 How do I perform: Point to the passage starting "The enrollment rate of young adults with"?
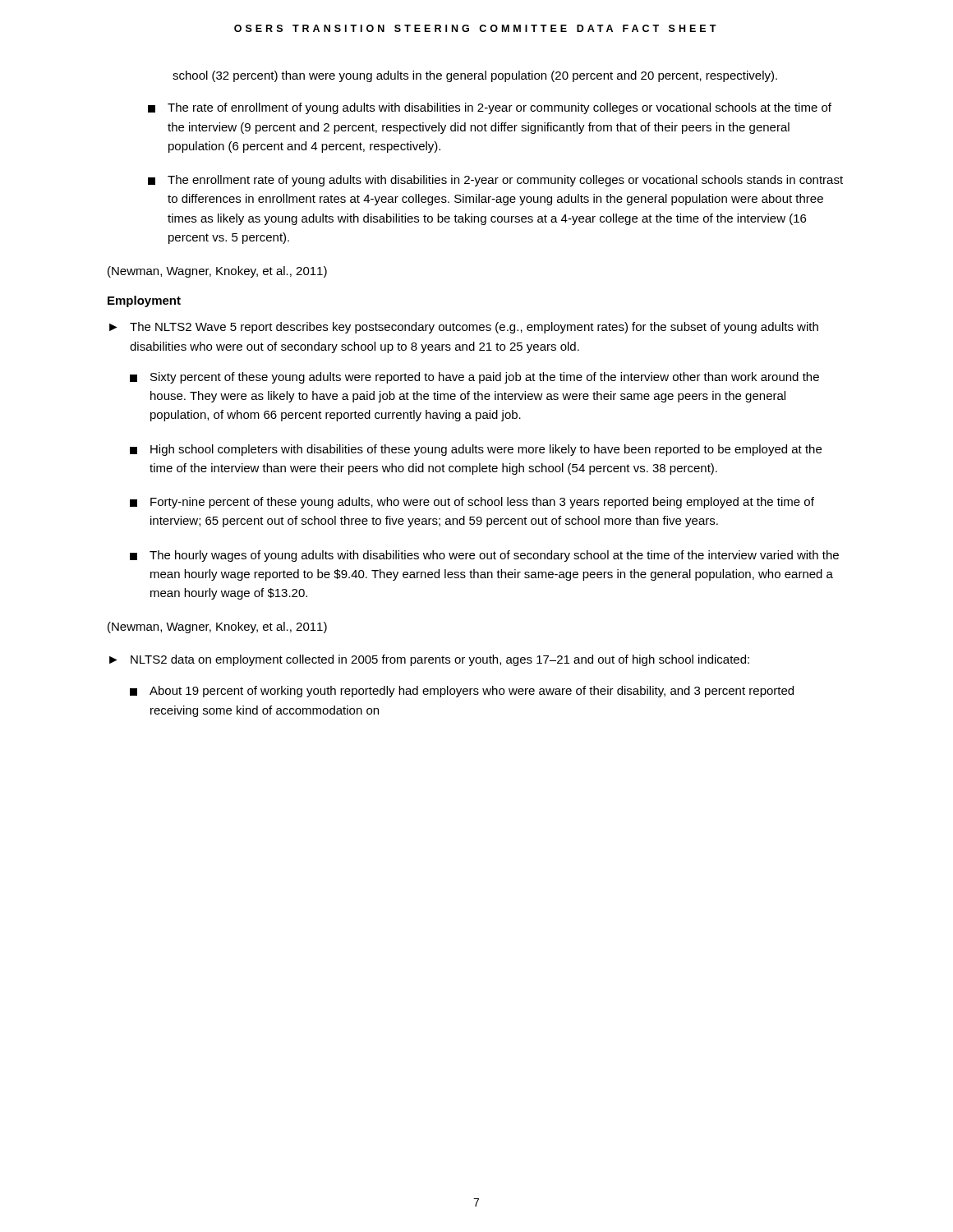coord(497,208)
